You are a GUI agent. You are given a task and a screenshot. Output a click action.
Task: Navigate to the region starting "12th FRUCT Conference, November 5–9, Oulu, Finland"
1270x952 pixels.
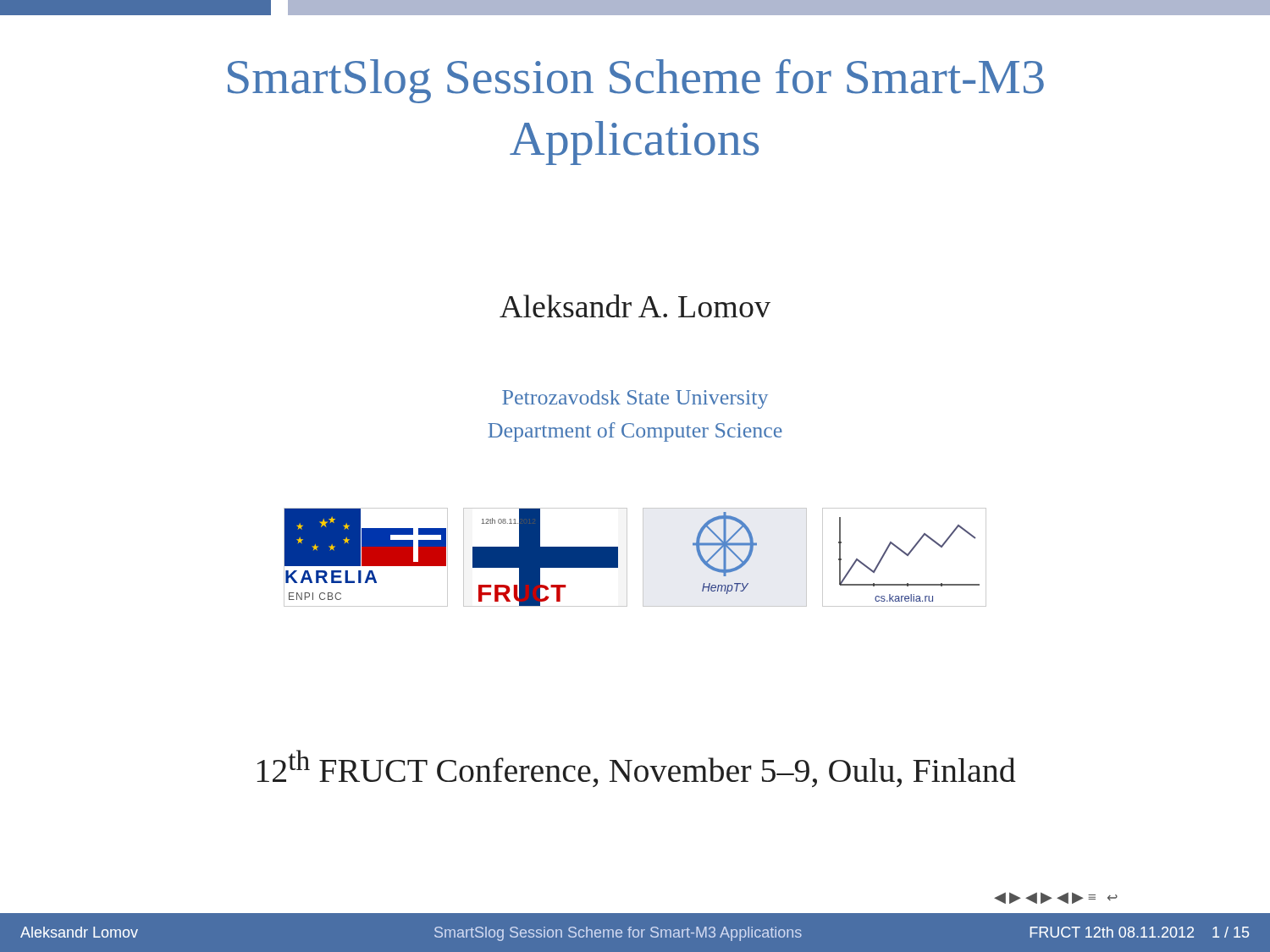(635, 767)
